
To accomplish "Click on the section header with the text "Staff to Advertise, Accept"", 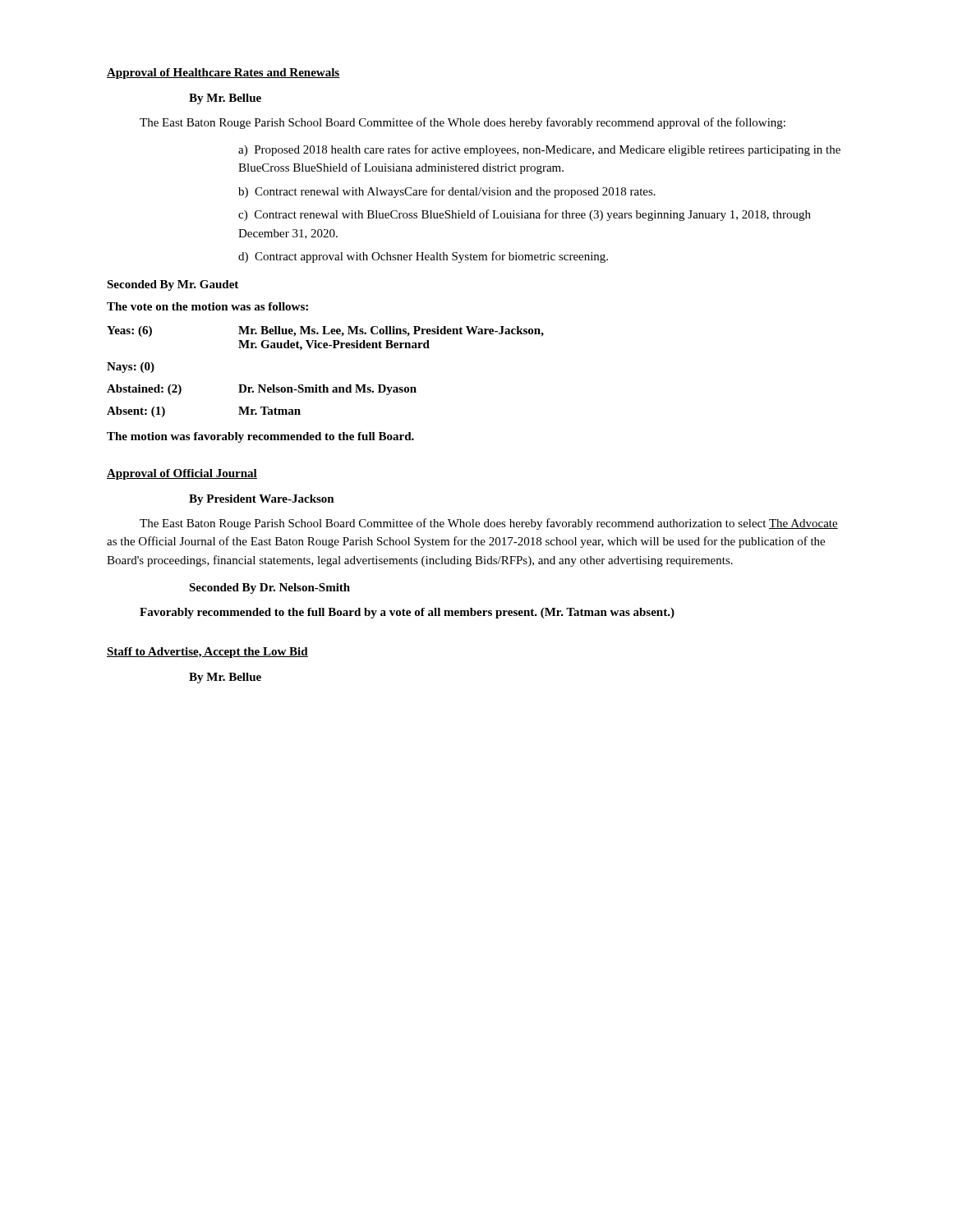I will click(207, 651).
